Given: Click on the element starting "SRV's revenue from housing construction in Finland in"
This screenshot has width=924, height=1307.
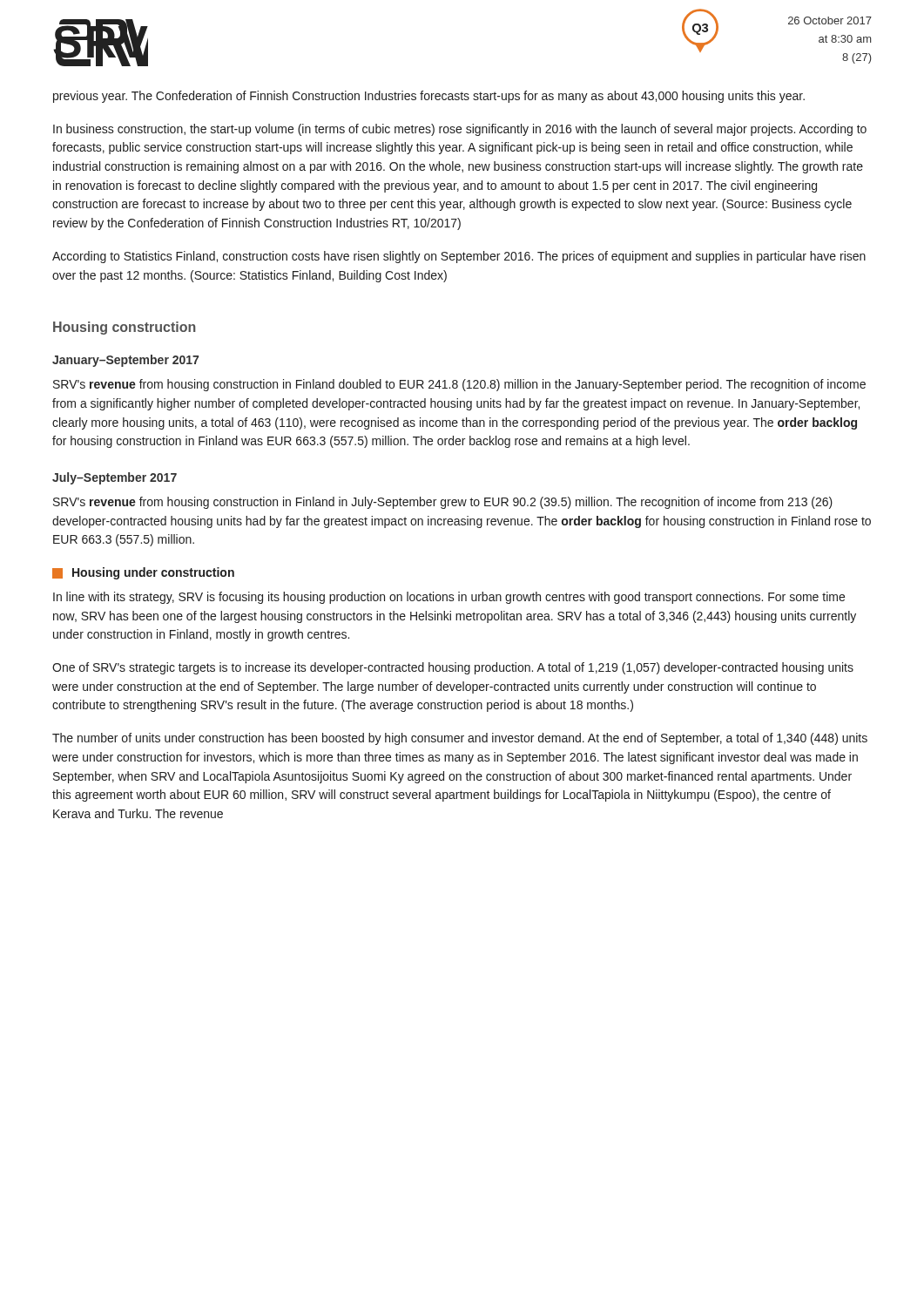Looking at the screenshot, I should point(462,521).
